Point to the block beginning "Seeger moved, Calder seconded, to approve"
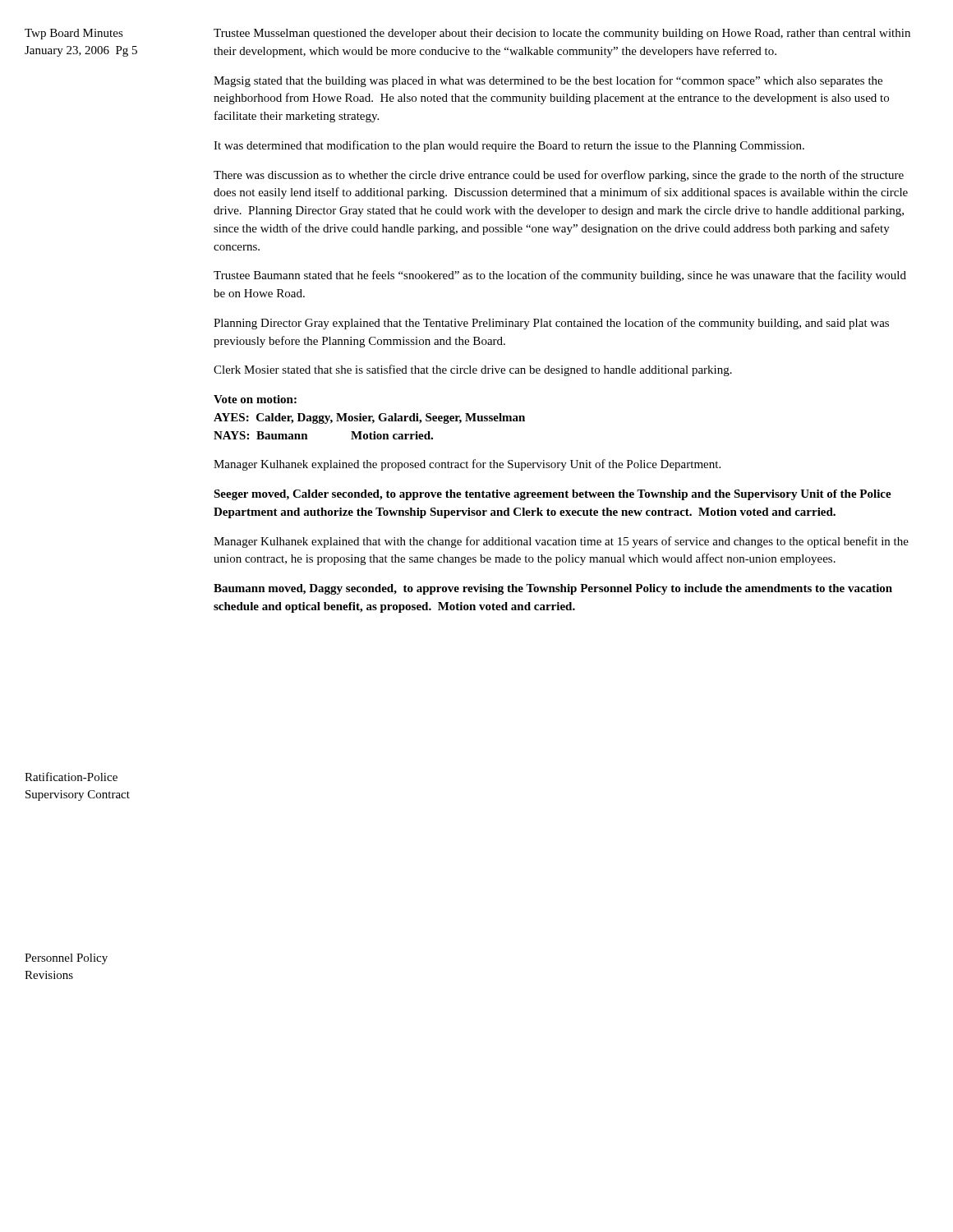The image size is (953, 1232). click(552, 503)
